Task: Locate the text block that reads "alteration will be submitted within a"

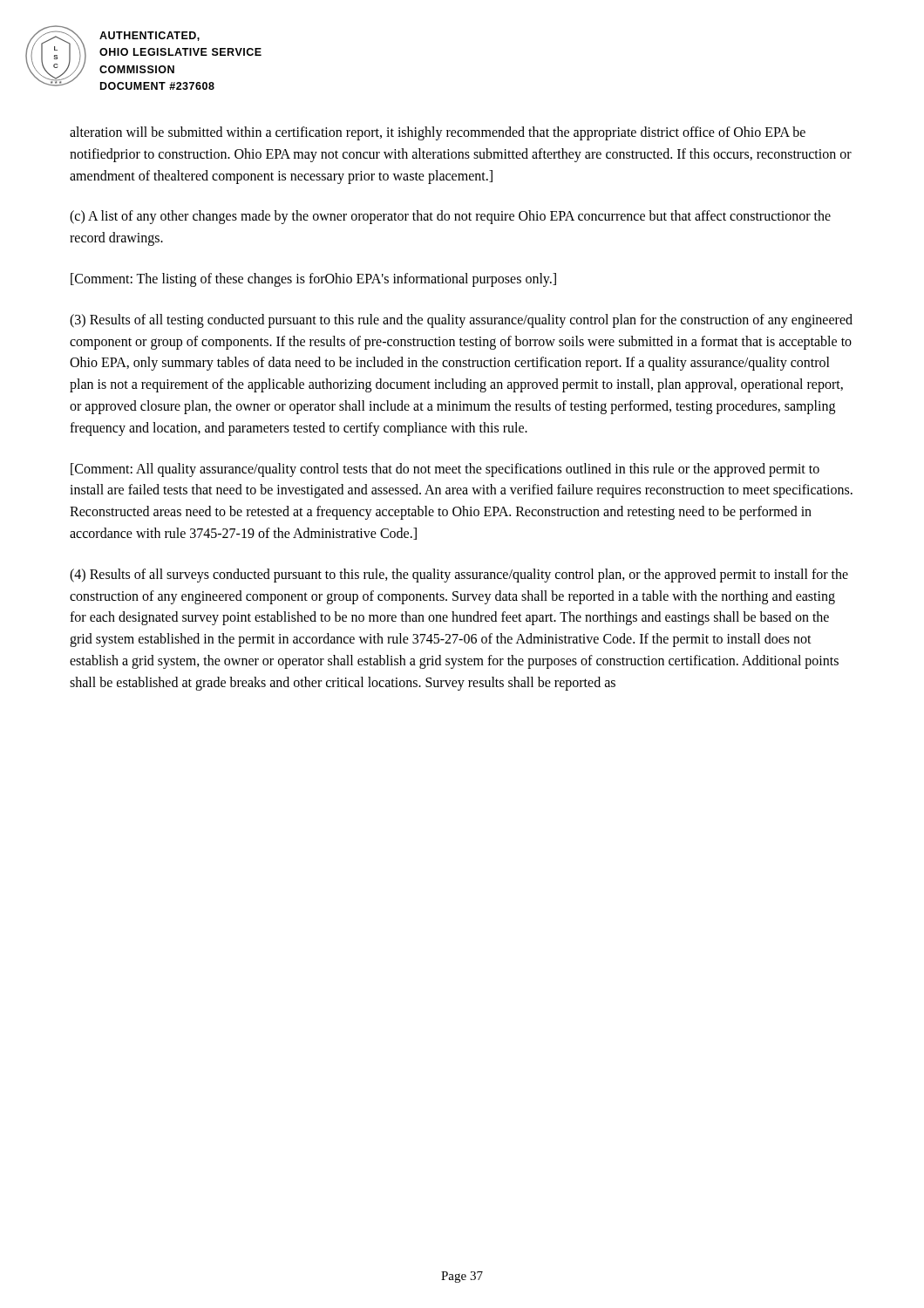Action: pyautogui.click(x=460, y=154)
